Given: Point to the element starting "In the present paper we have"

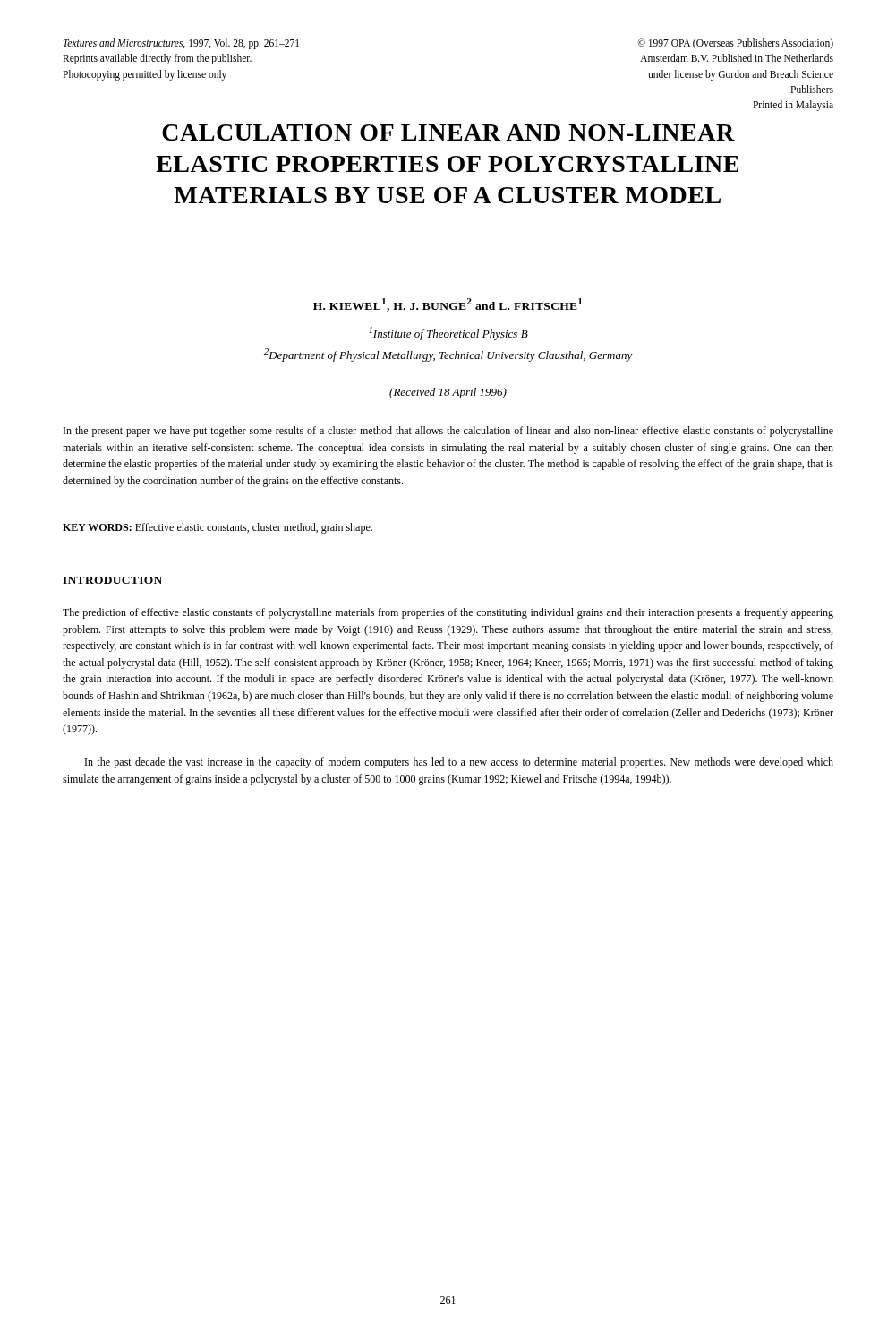Looking at the screenshot, I should click(x=448, y=456).
